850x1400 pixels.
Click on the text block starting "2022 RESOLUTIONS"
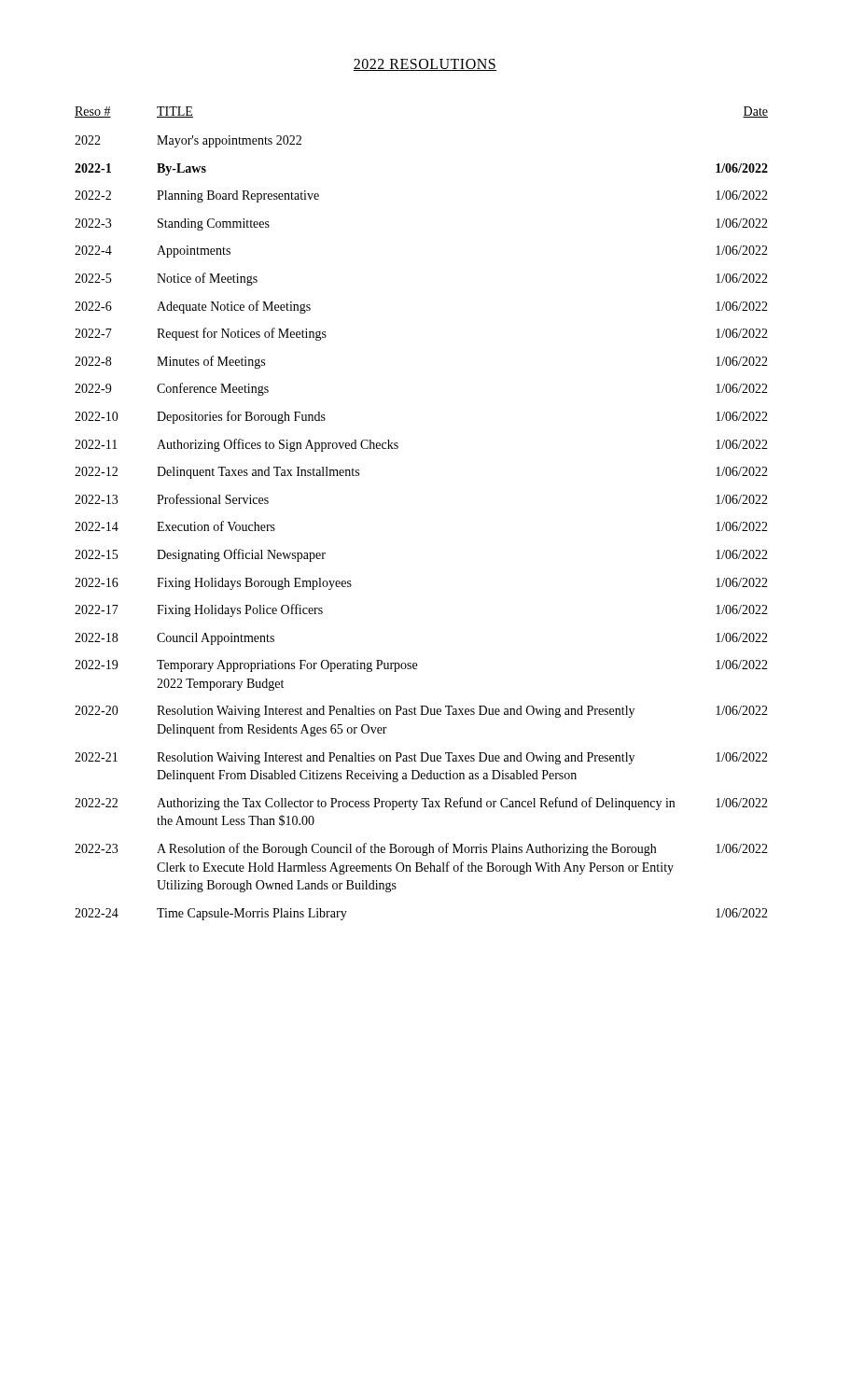click(425, 64)
